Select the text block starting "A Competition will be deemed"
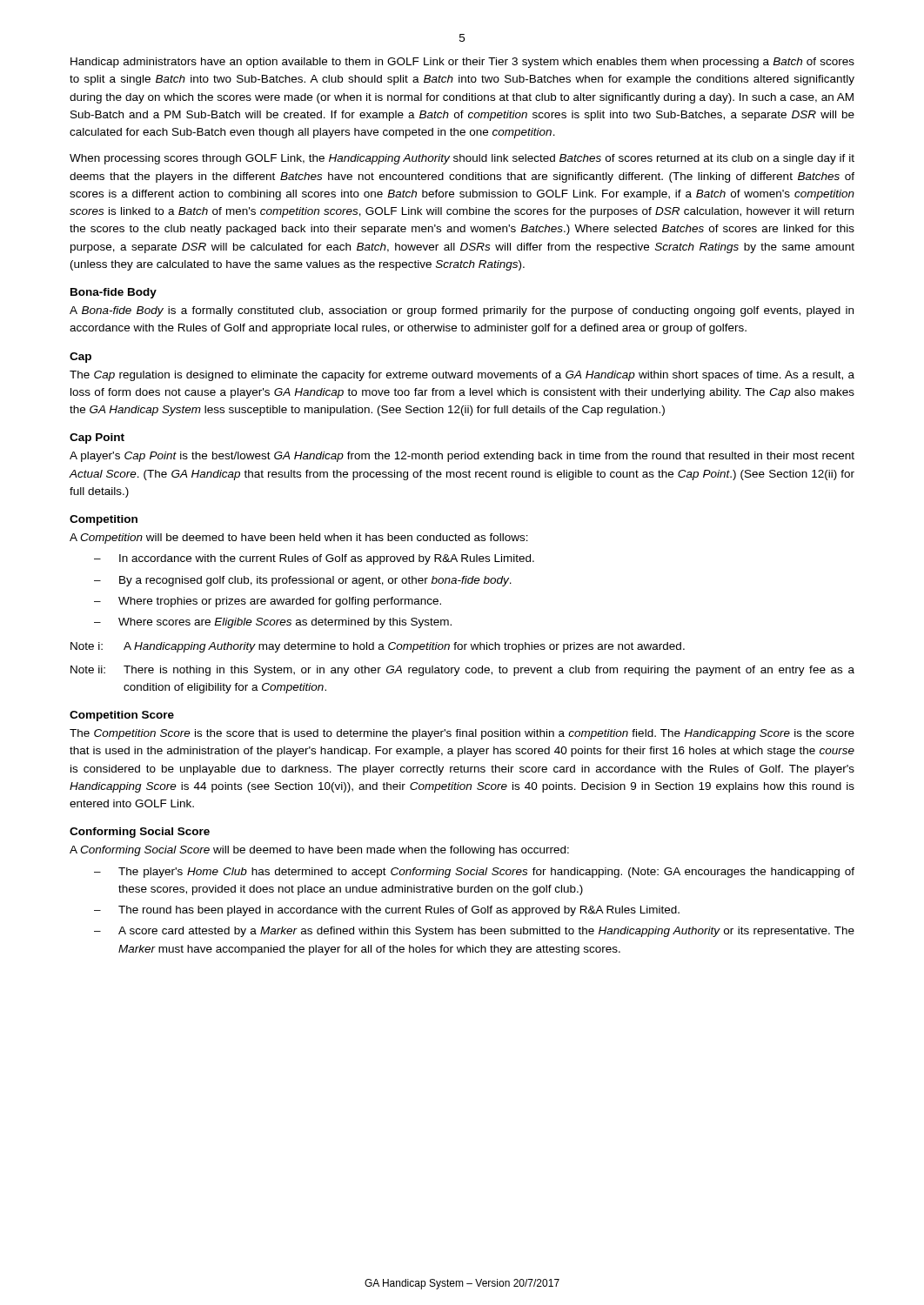Image resolution: width=924 pixels, height=1305 pixels. pyautogui.click(x=462, y=538)
